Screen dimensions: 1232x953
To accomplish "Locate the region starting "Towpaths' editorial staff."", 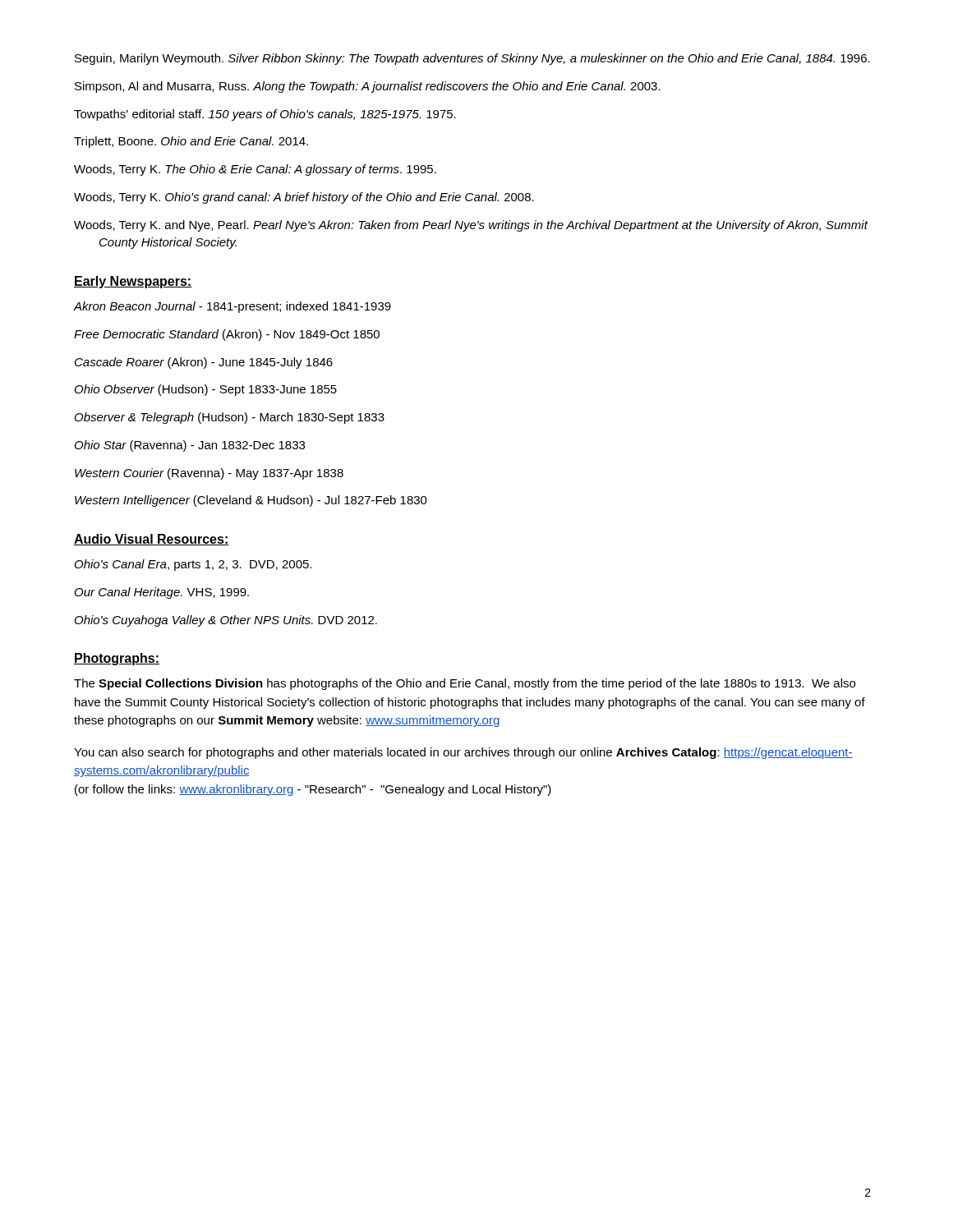I will pos(265,113).
